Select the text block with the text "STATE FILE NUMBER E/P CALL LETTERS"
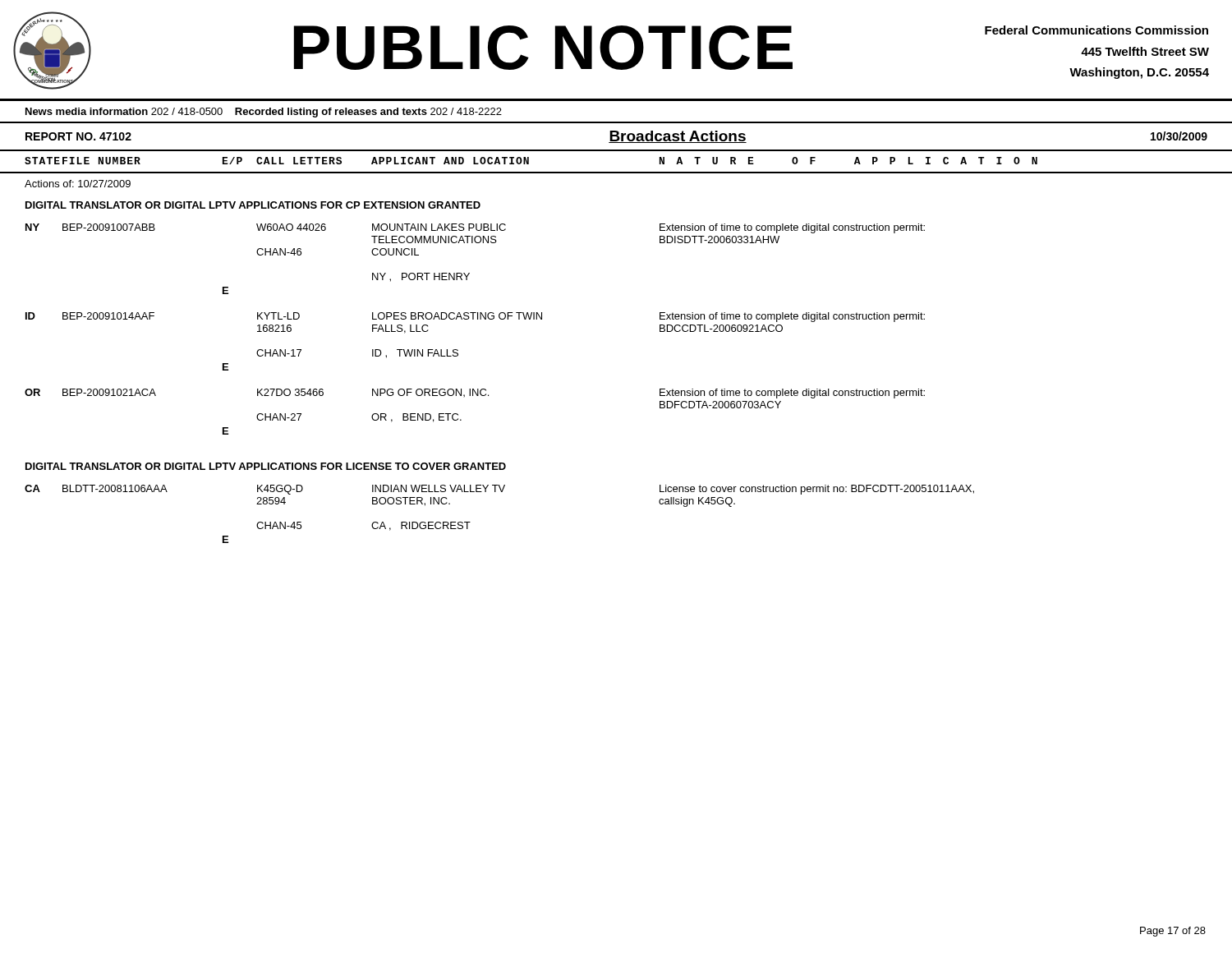1232x953 pixels. pos(616,161)
